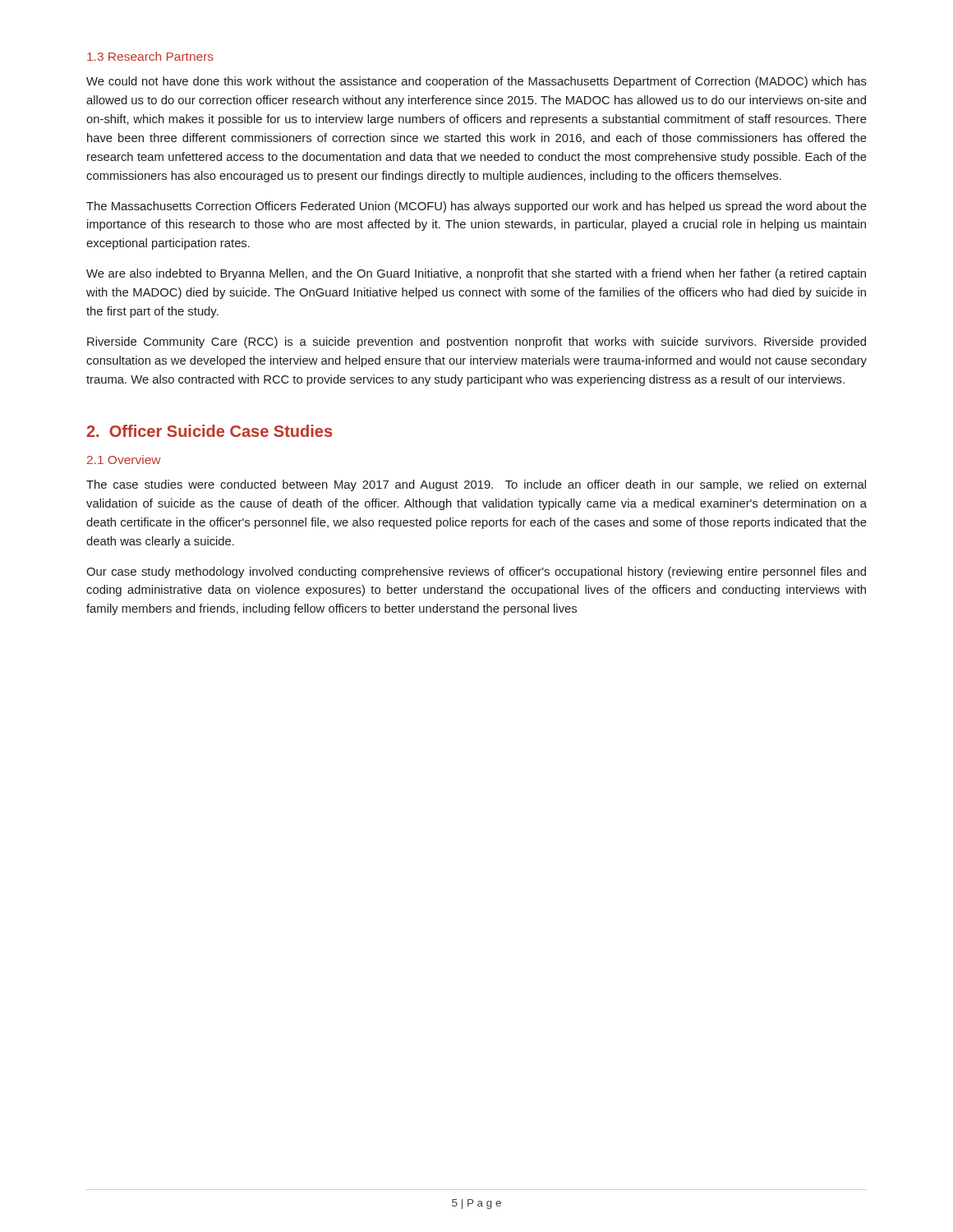Point to the passage starting "Our case study methodology involved conducting comprehensive"

click(476, 590)
